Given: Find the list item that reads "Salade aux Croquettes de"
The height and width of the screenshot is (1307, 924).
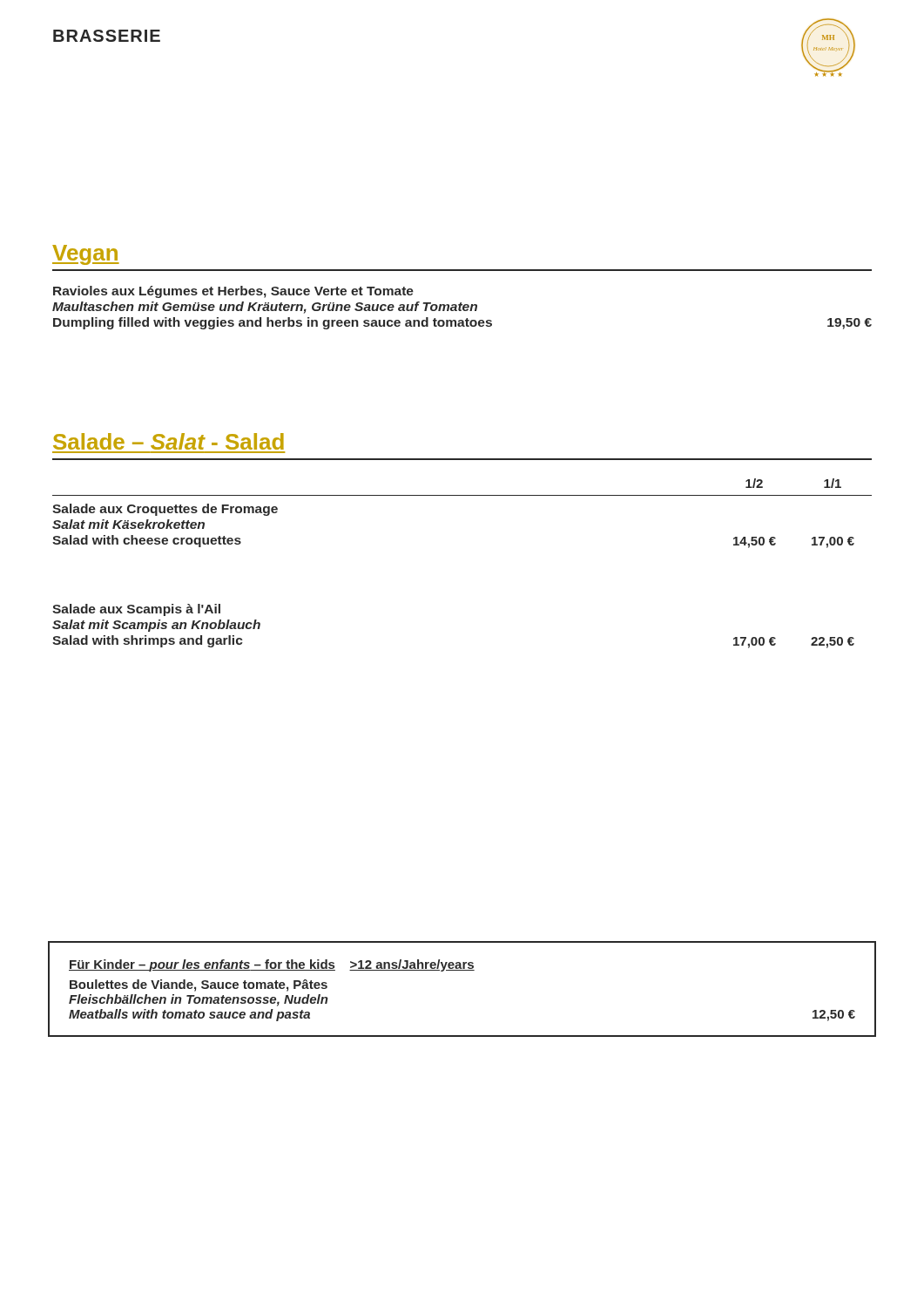Looking at the screenshot, I should coord(165,510).
